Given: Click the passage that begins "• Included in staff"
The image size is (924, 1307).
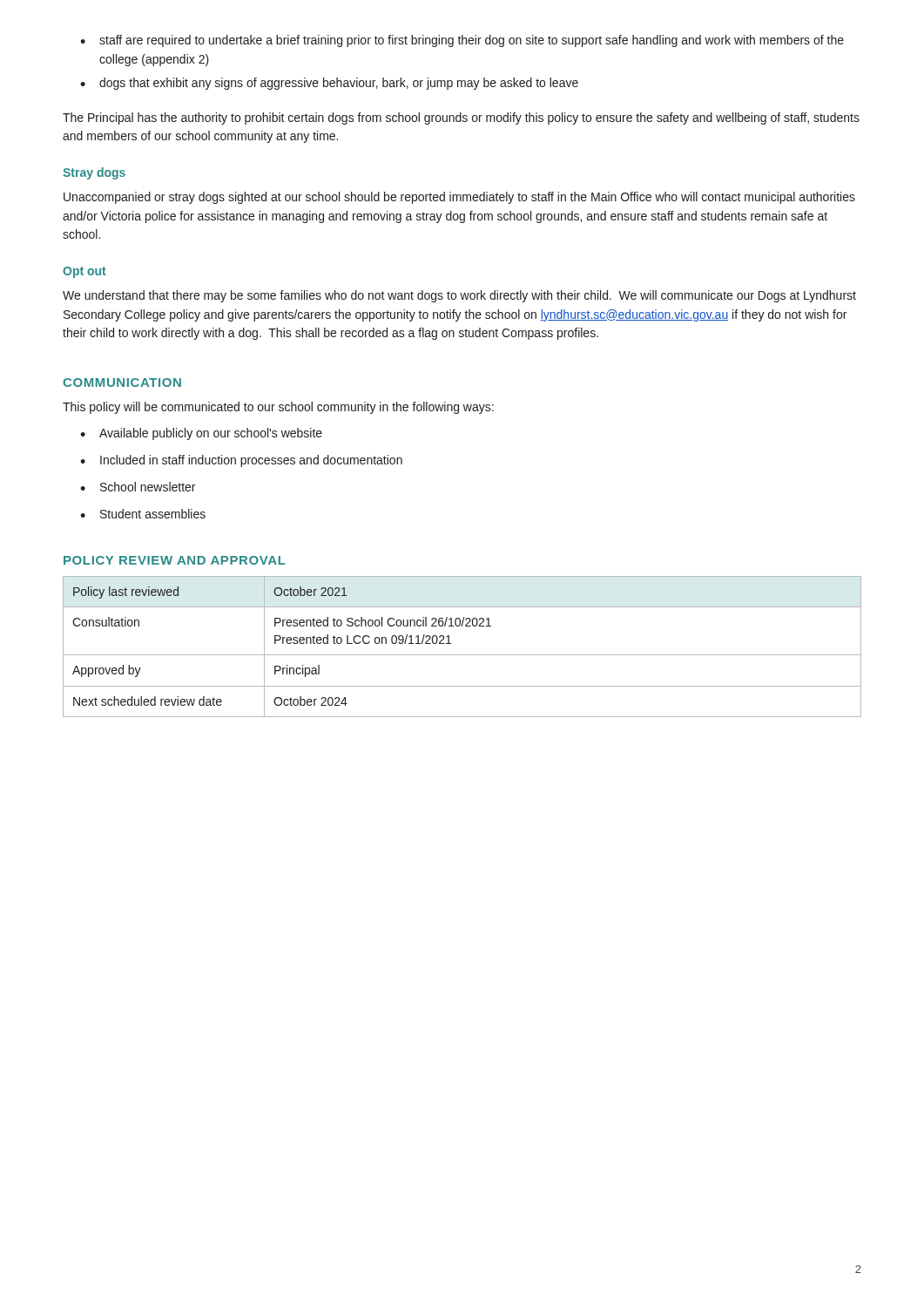Looking at the screenshot, I should click(241, 461).
